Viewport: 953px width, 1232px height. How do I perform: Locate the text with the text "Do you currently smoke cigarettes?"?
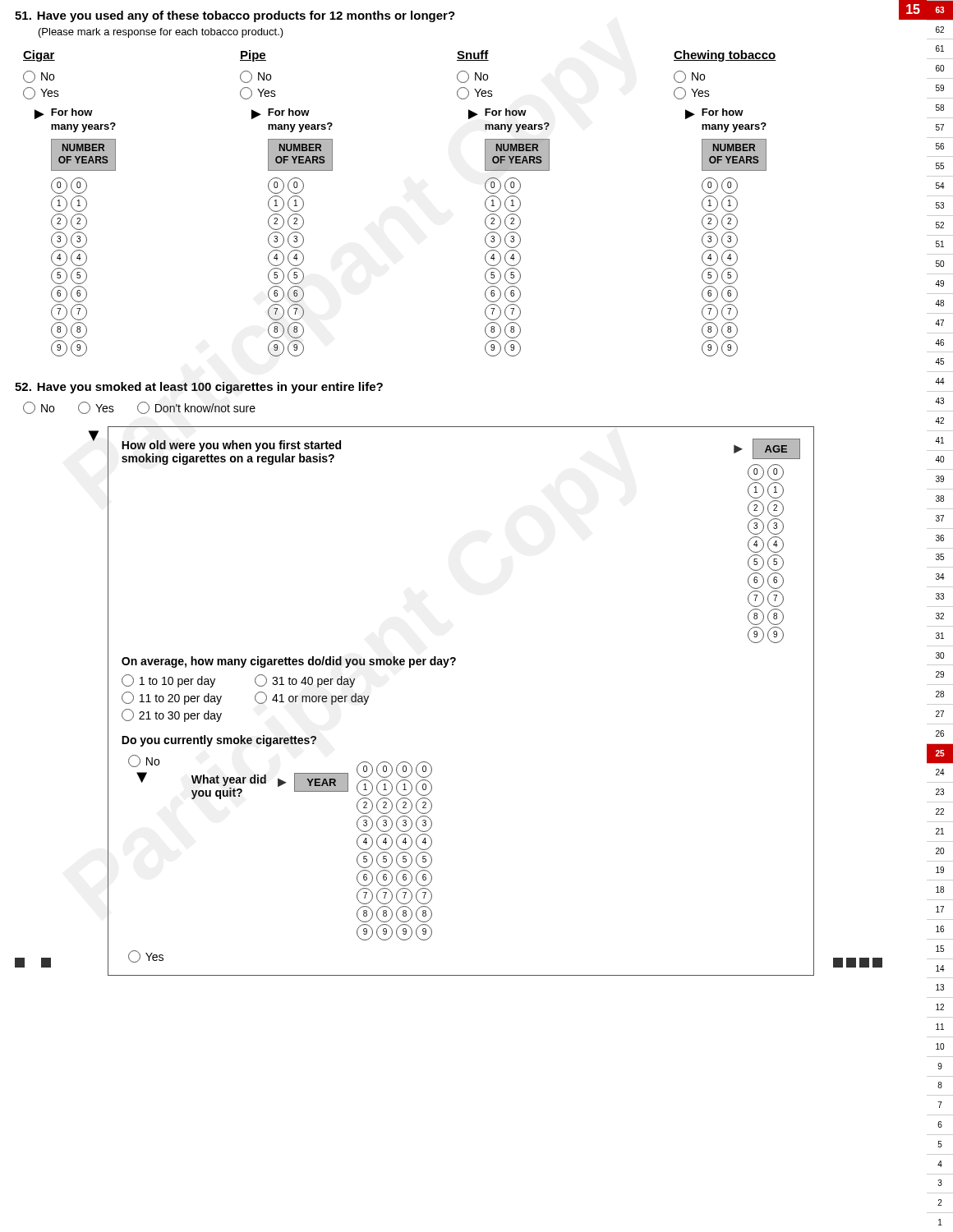pyautogui.click(x=219, y=740)
